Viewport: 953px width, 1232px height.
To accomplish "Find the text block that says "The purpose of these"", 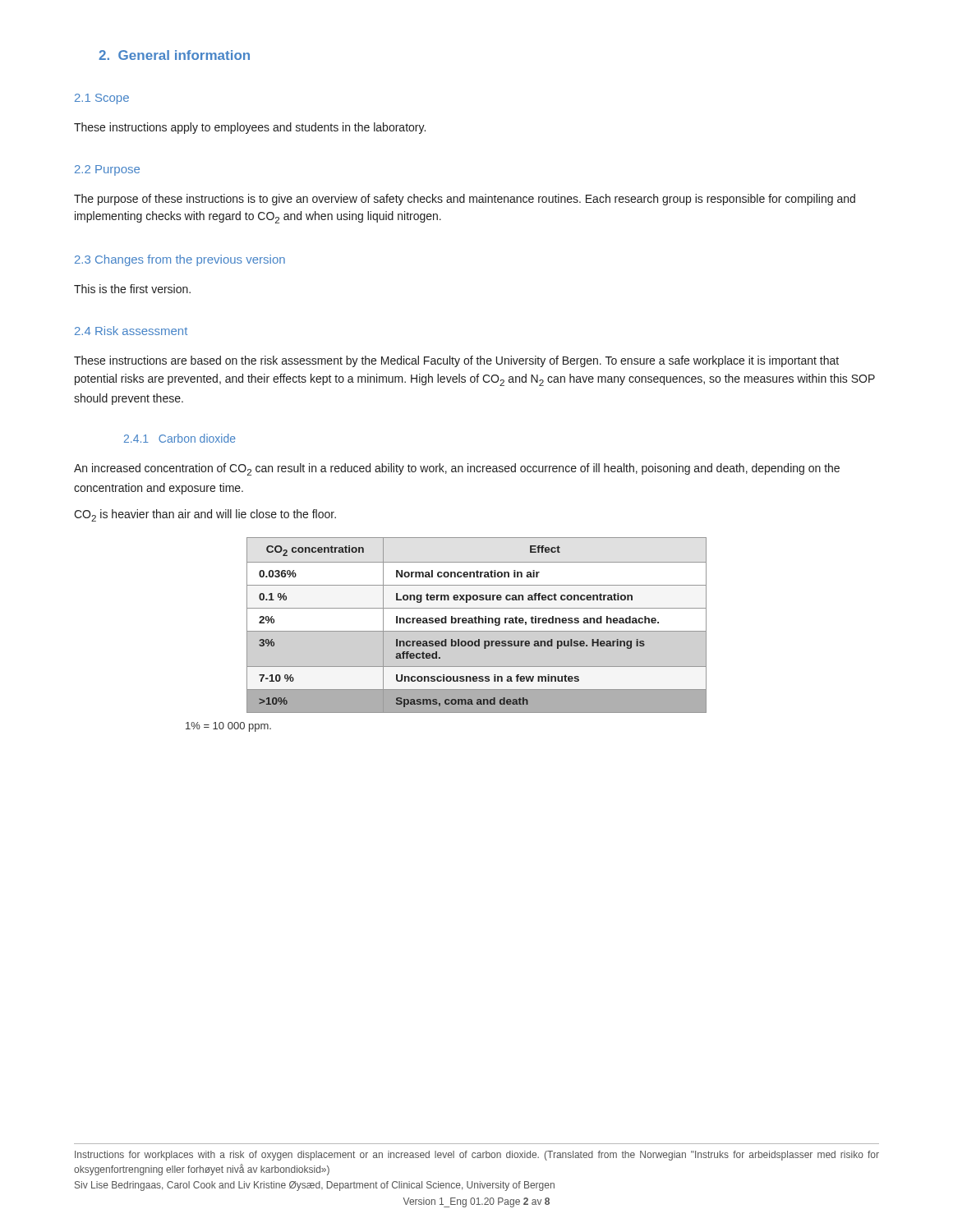I will pos(476,209).
